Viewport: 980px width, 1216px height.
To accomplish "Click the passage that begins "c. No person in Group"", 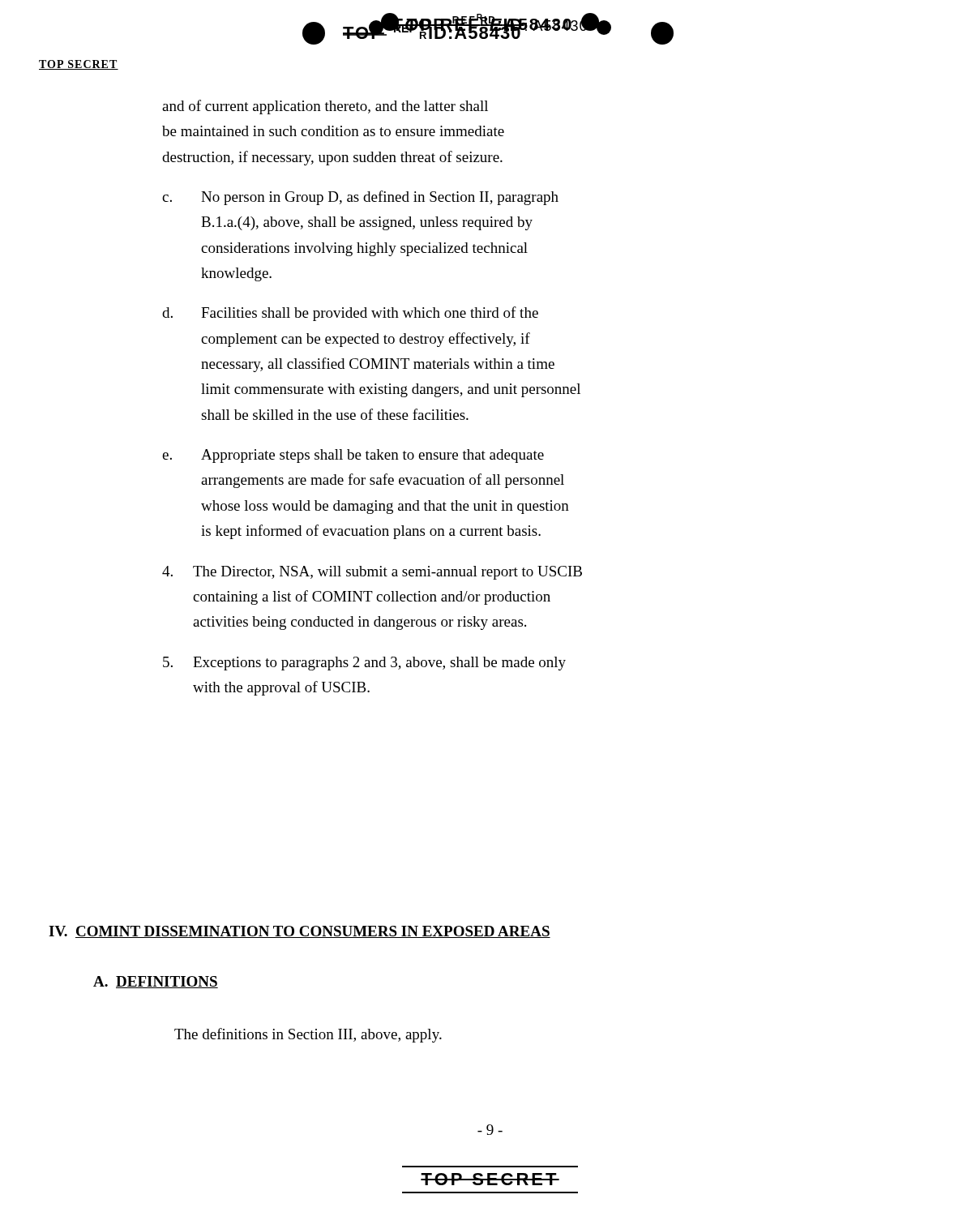I will point(507,235).
